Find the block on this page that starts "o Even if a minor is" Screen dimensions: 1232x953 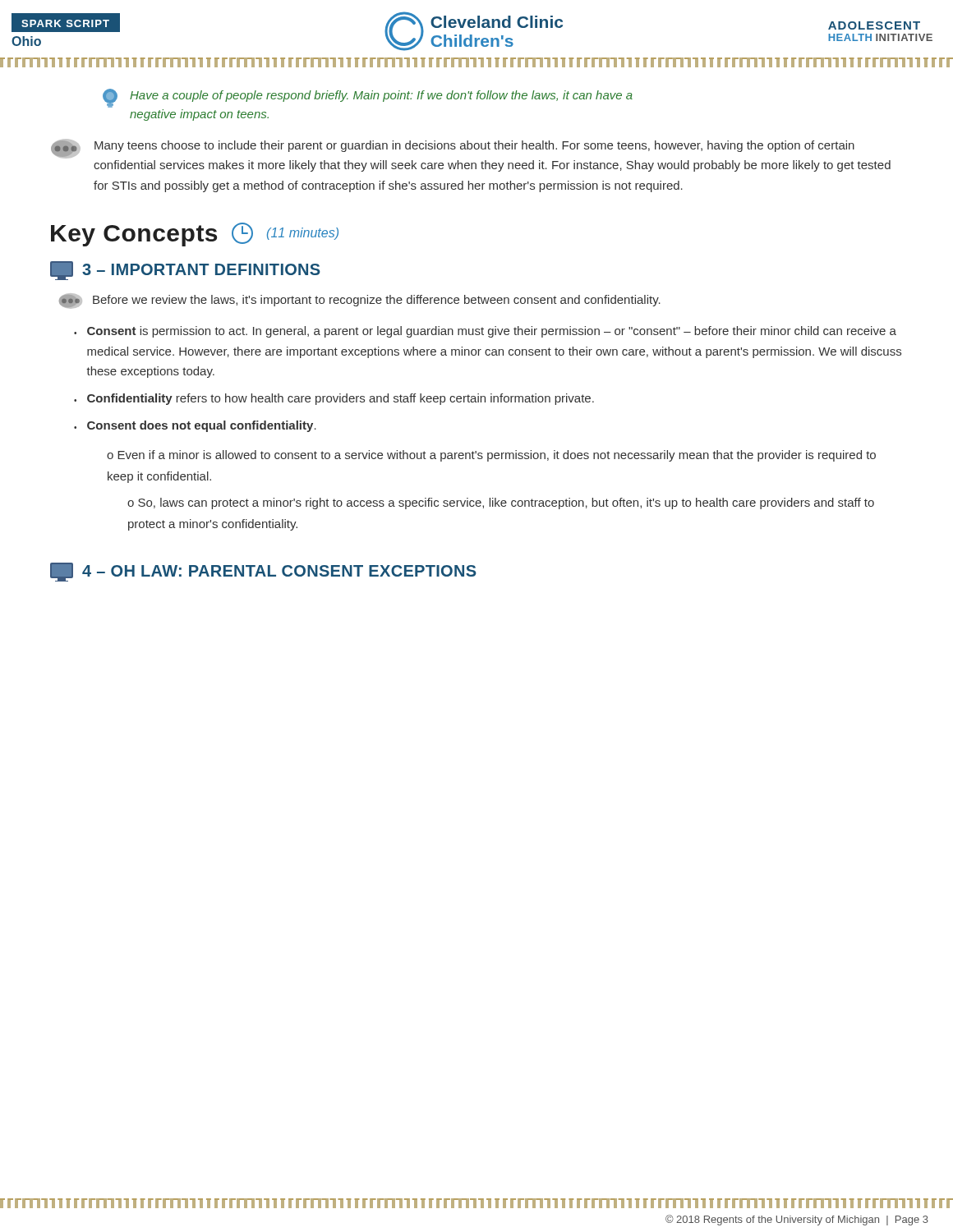(x=492, y=465)
